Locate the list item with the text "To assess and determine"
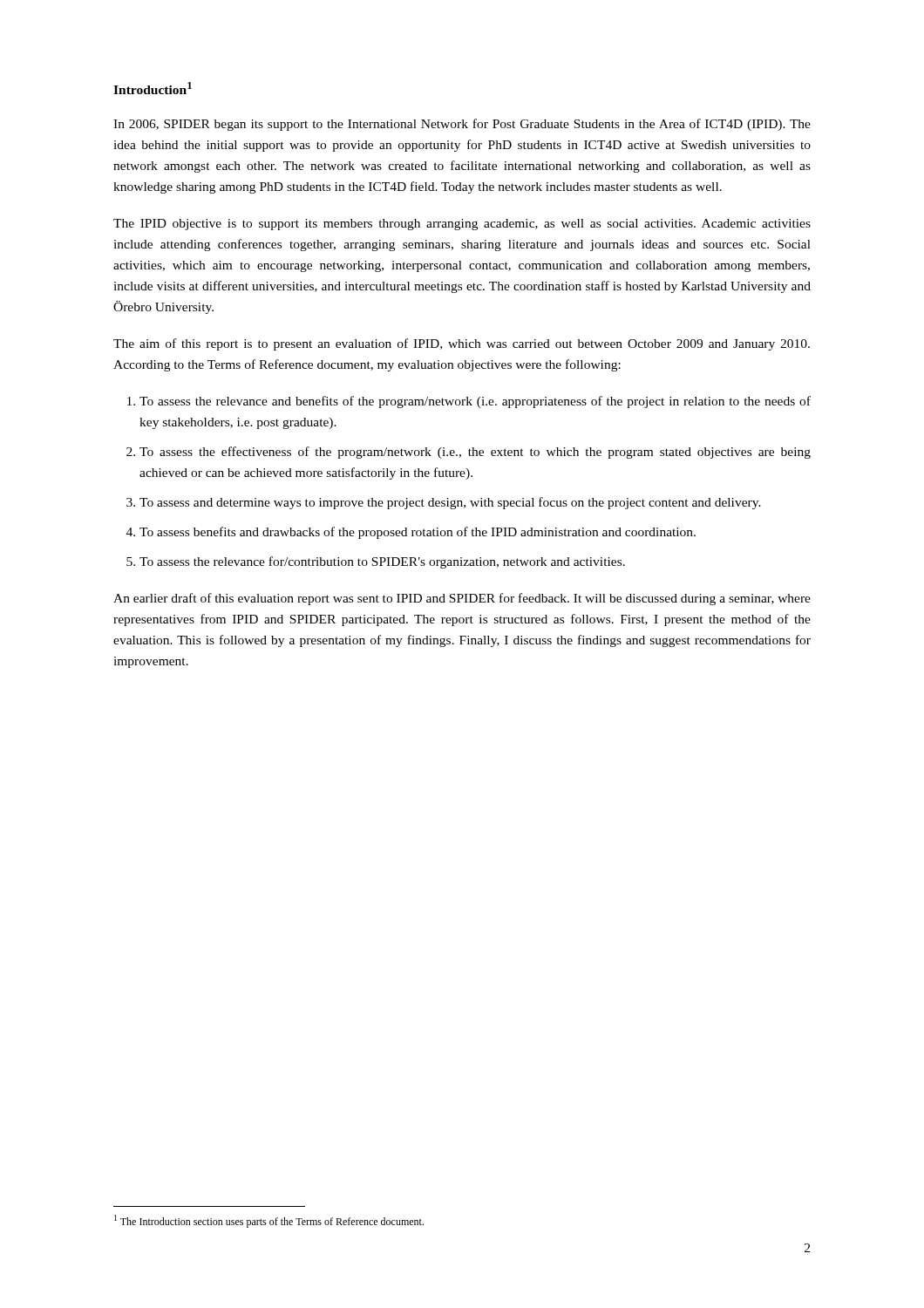 (x=450, y=502)
